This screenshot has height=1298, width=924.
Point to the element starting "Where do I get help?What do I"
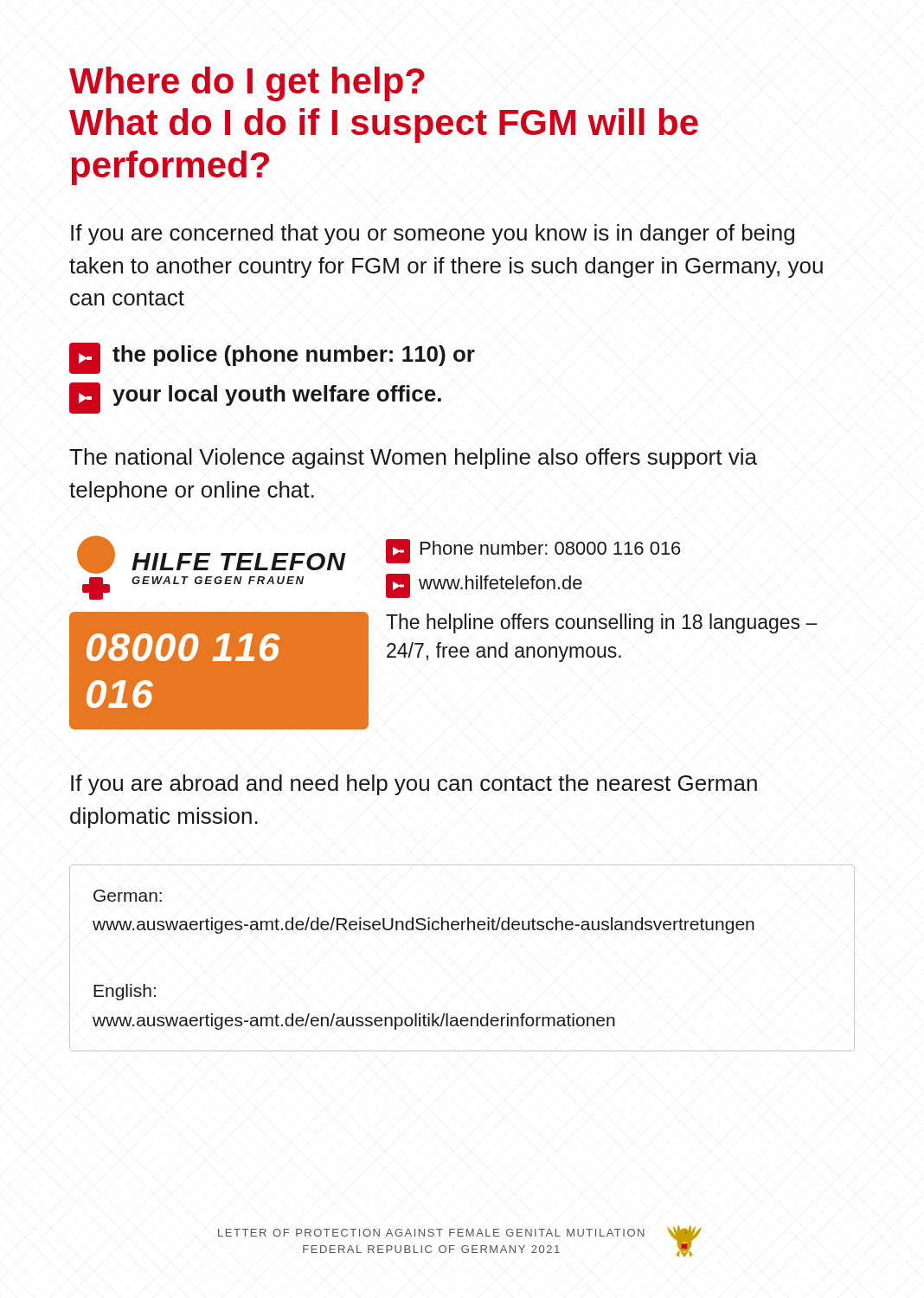[x=462, y=123]
